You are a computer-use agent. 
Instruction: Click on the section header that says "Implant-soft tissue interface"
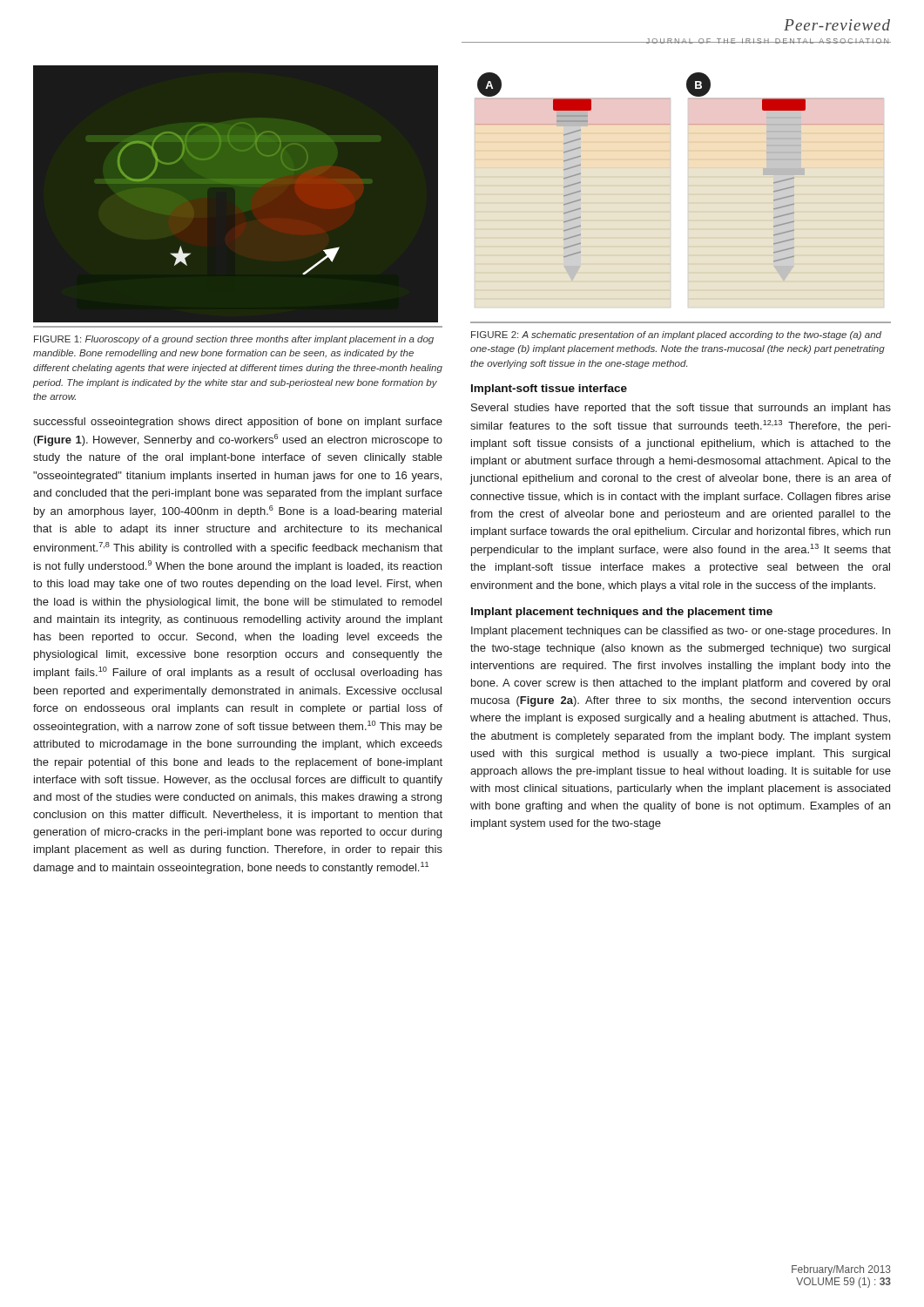click(549, 388)
